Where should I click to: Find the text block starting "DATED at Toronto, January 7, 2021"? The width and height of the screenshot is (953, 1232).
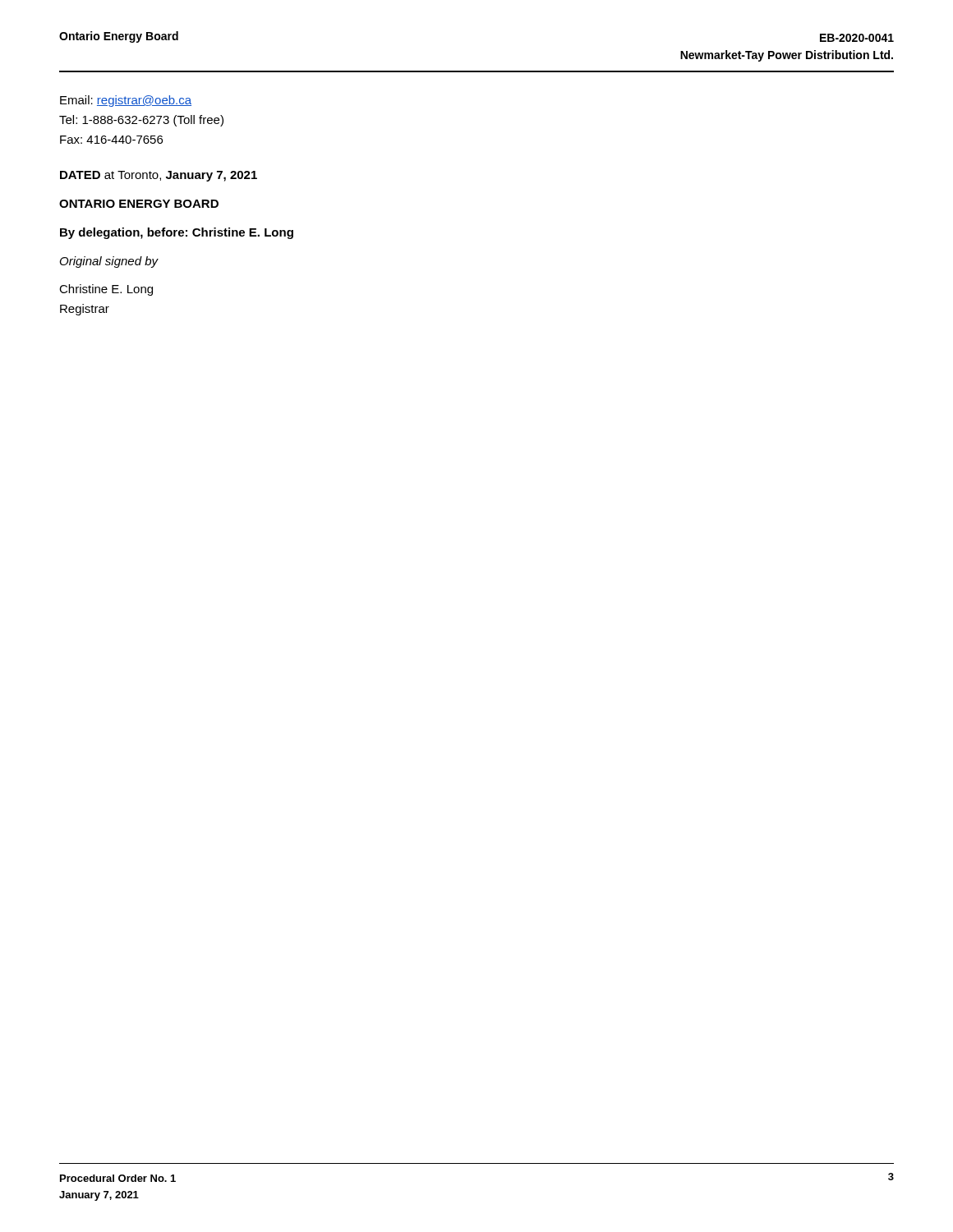[x=158, y=175]
